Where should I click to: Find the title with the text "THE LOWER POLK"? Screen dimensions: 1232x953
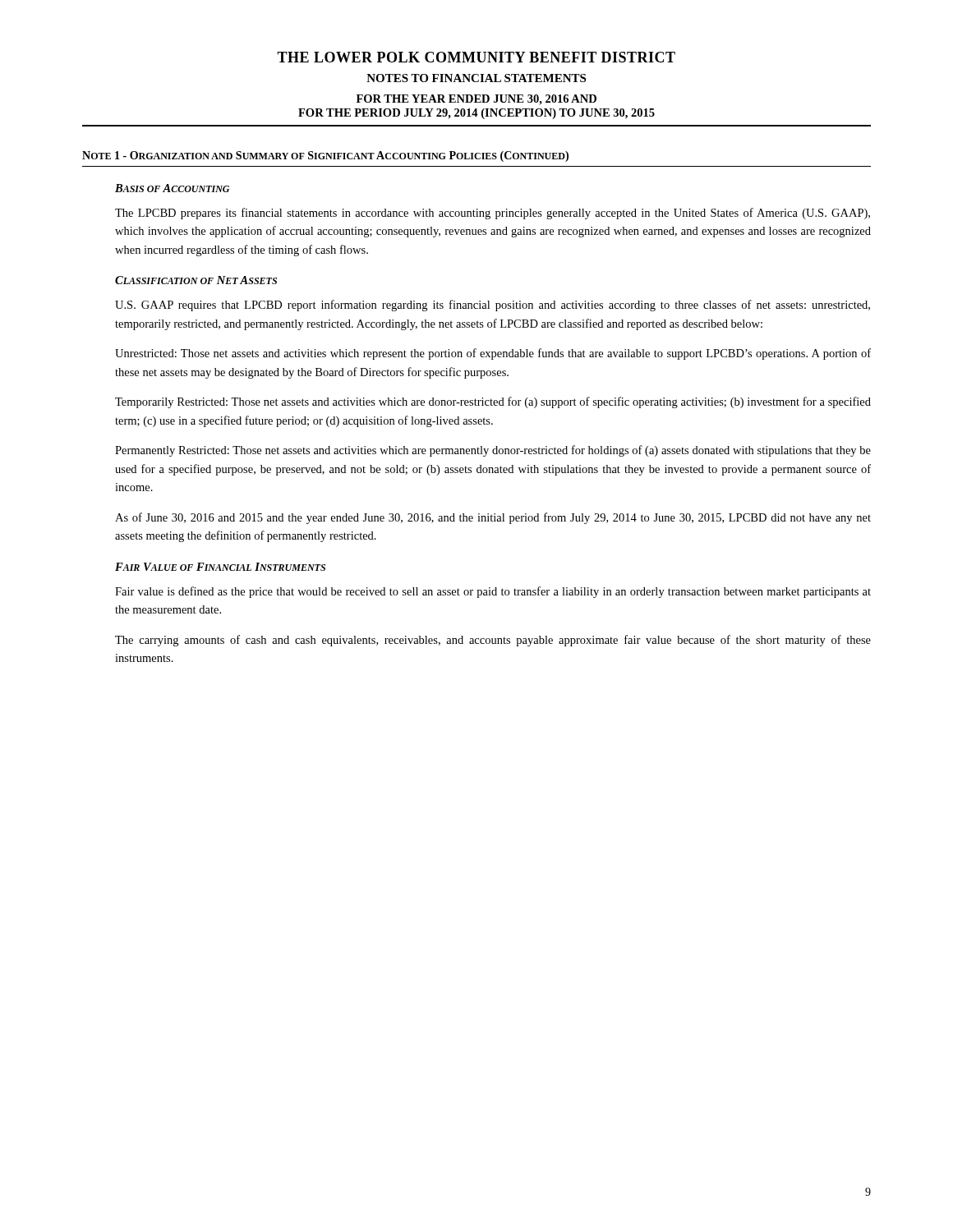coord(476,57)
